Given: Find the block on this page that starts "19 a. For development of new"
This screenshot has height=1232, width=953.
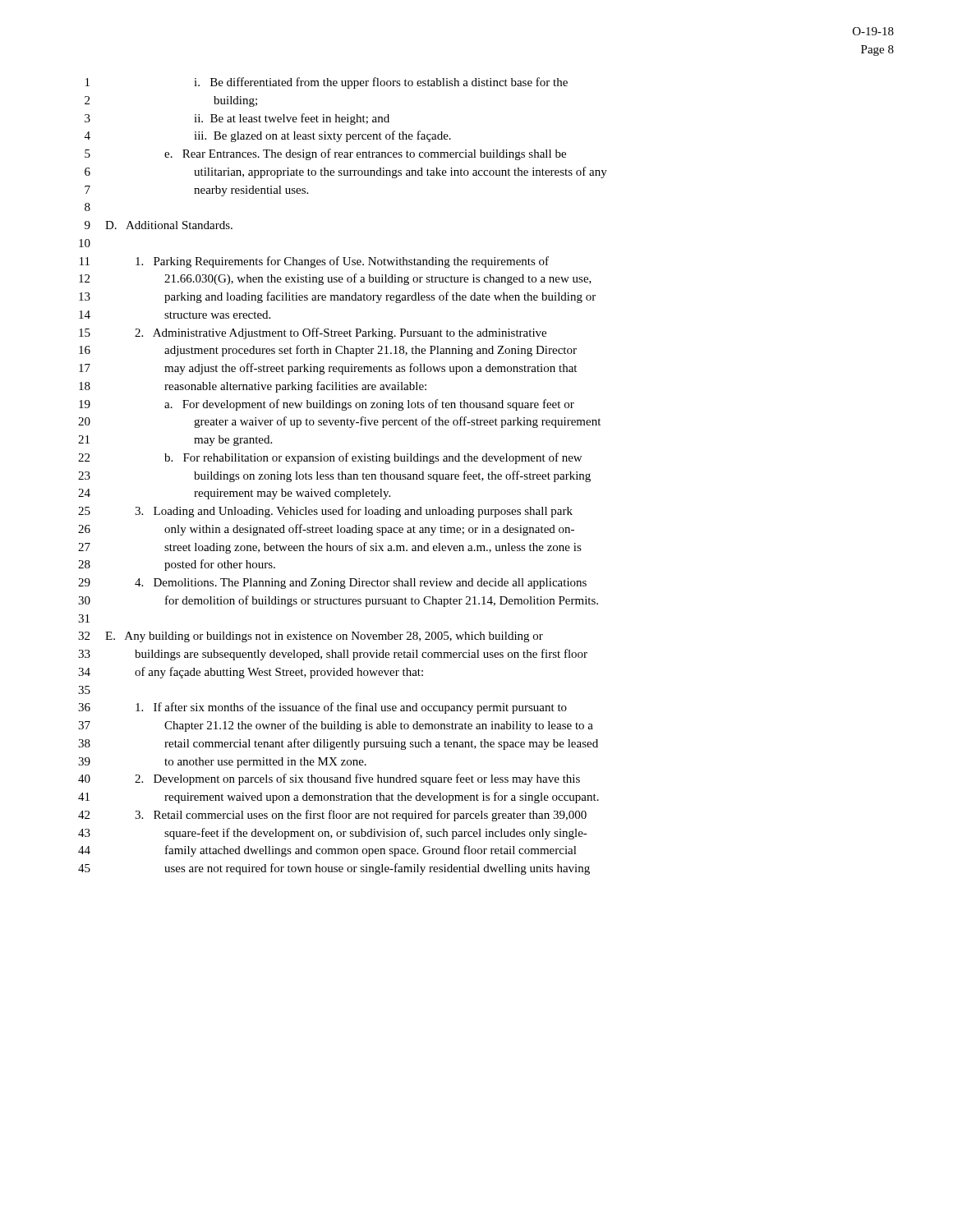Looking at the screenshot, I should point(476,404).
